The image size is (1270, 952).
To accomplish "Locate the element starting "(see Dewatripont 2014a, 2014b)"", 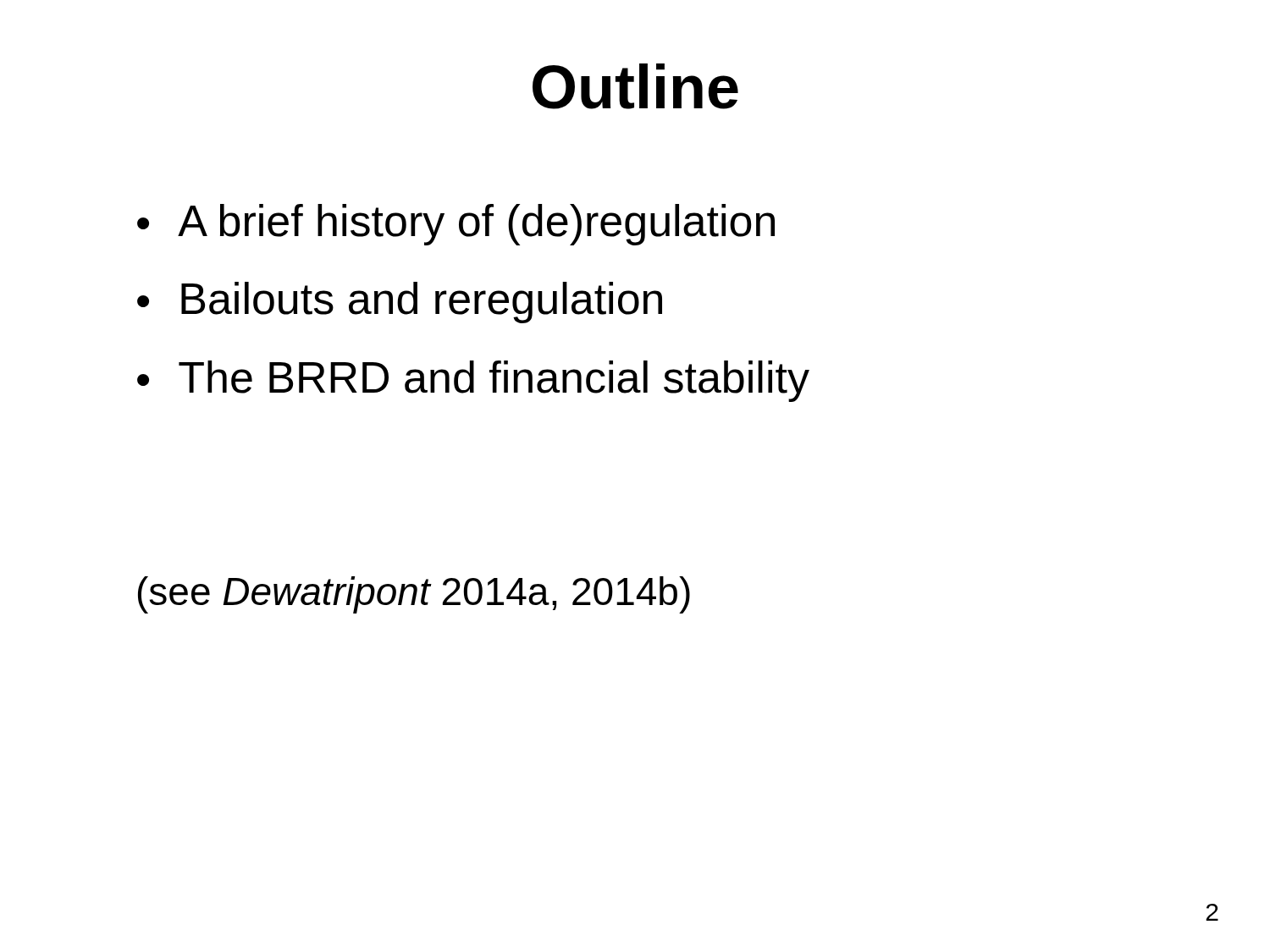I will pyautogui.click(x=414, y=591).
